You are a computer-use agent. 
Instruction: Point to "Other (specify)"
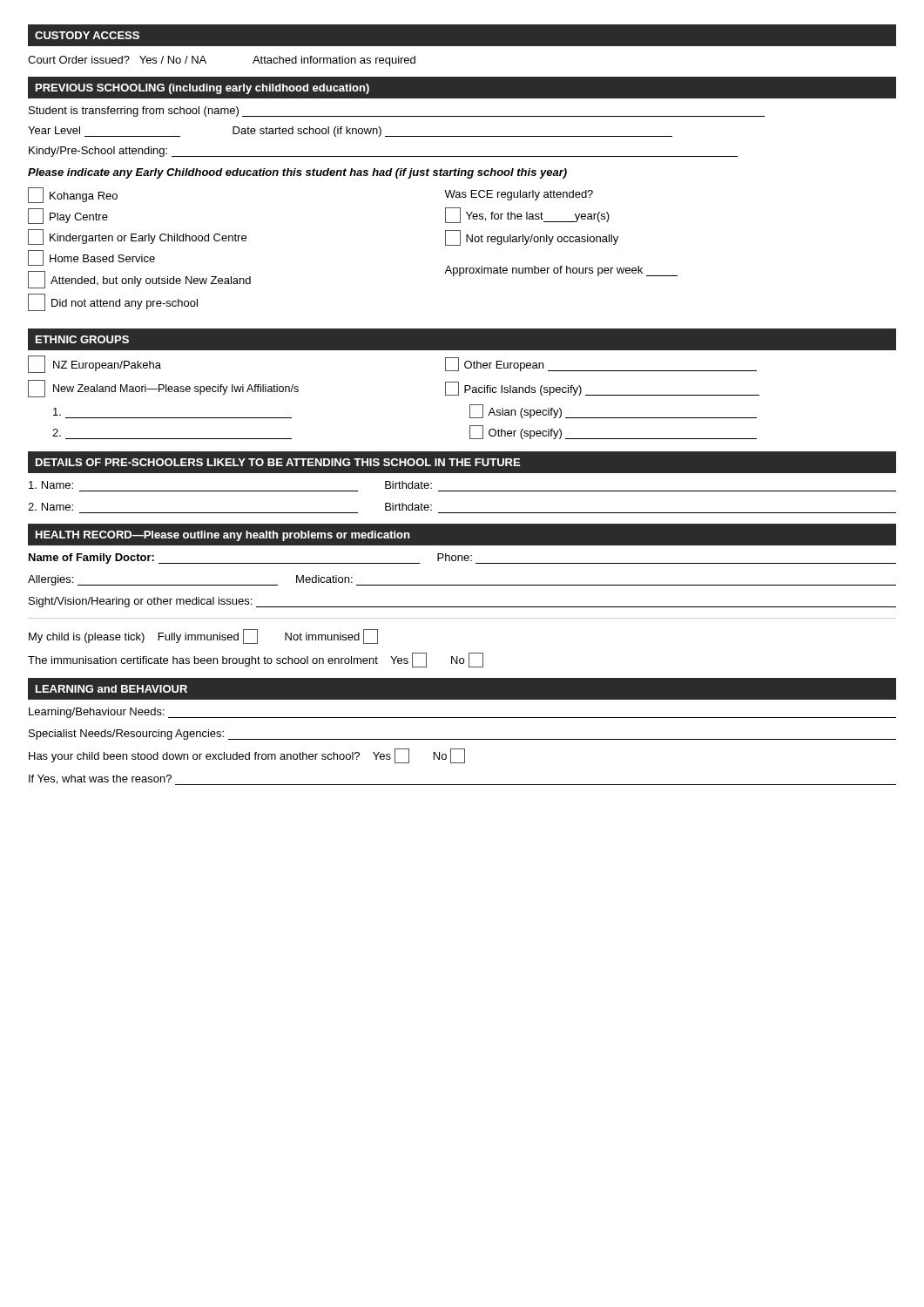[623, 432]
